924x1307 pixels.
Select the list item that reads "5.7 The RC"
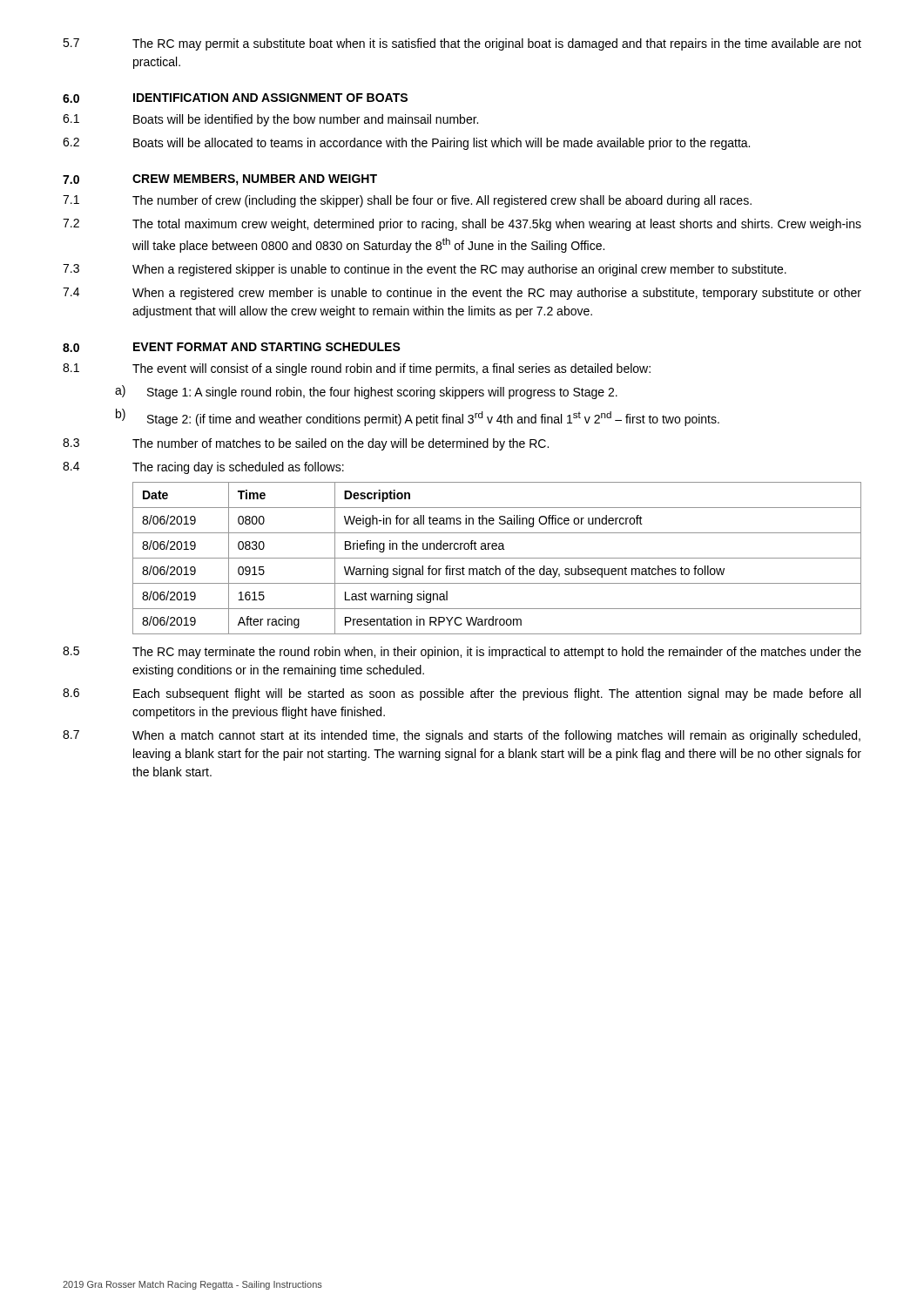(462, 53)
